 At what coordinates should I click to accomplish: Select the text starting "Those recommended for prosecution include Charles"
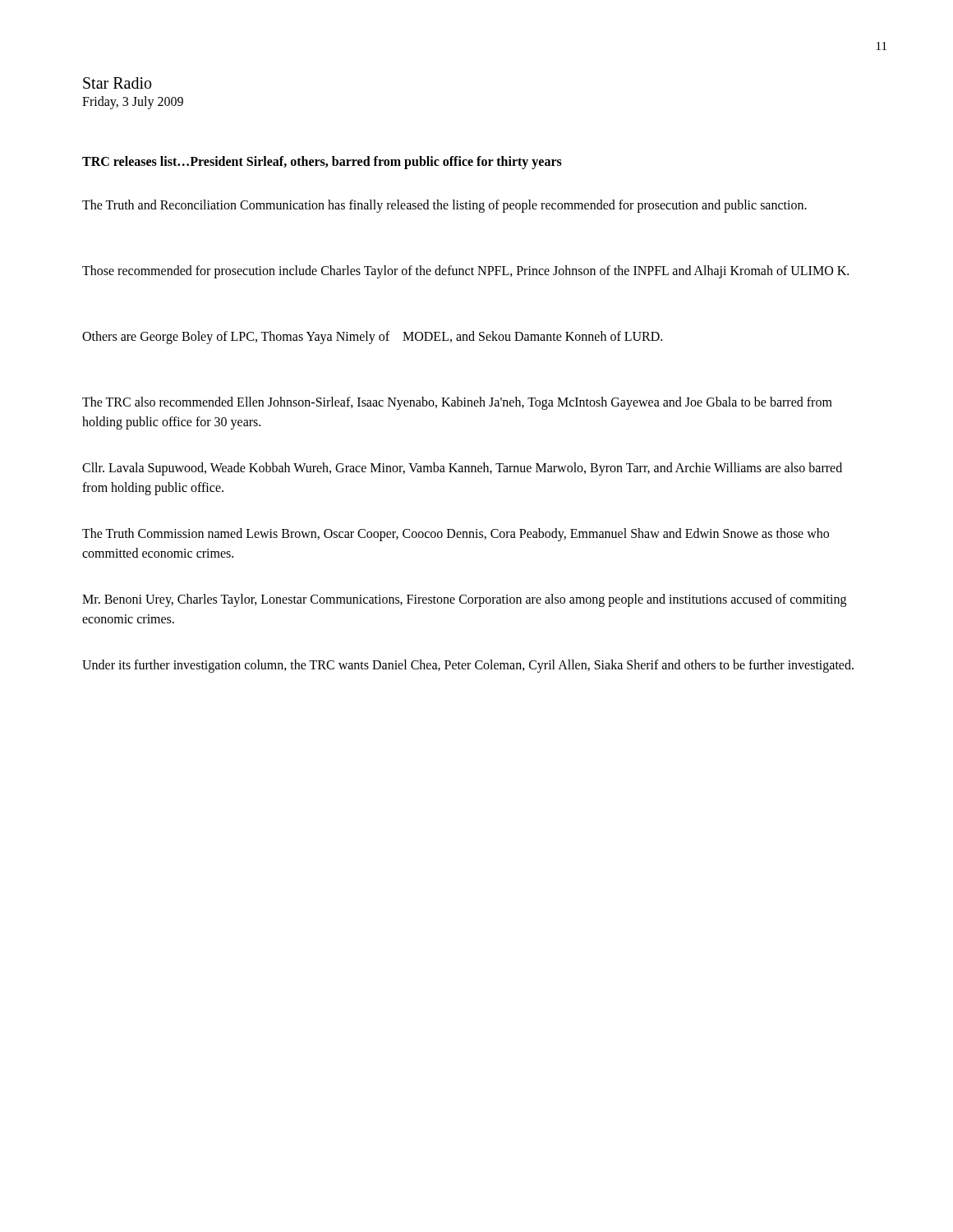(466, 271)
